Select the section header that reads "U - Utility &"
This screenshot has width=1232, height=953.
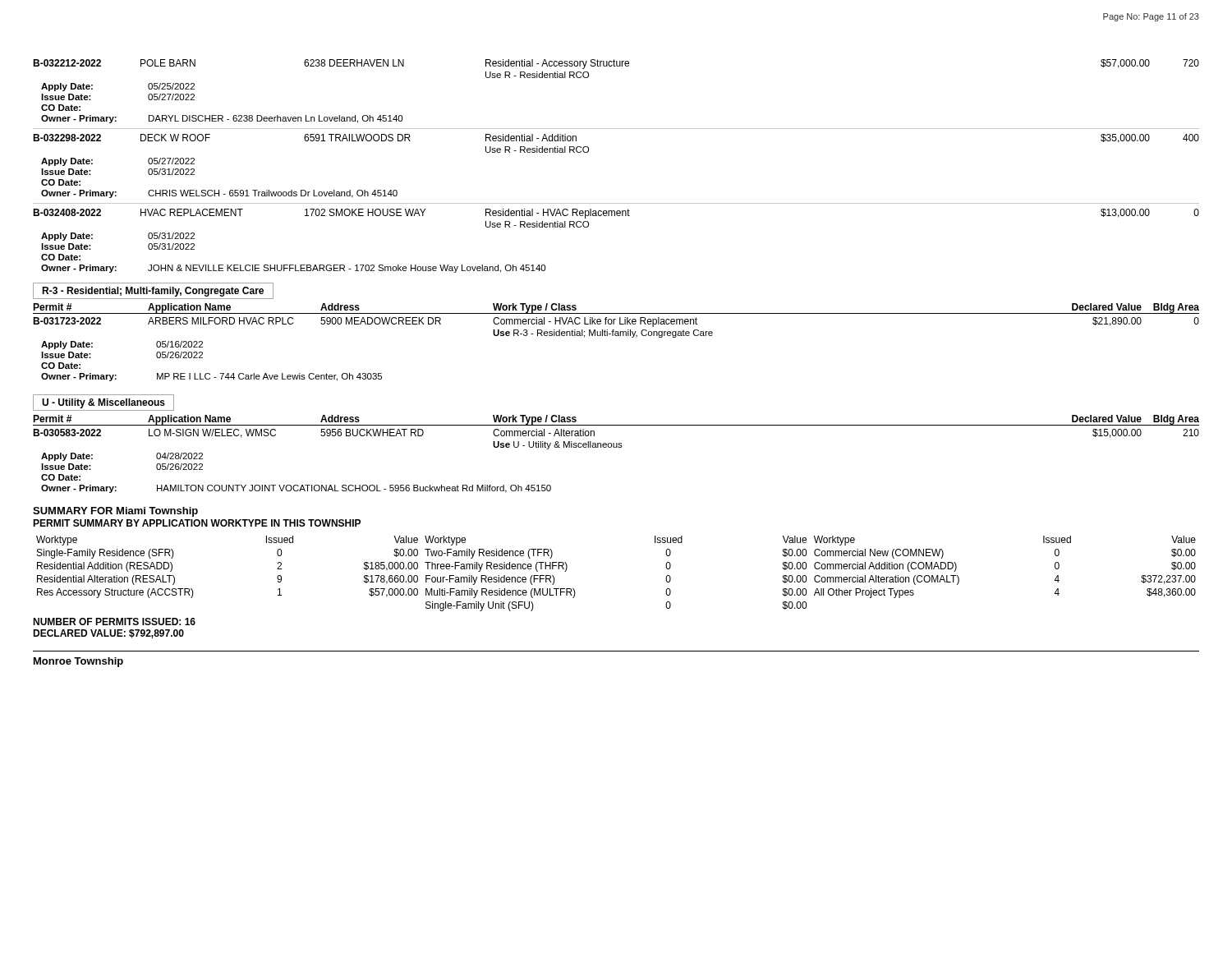[x=103, y=403]
